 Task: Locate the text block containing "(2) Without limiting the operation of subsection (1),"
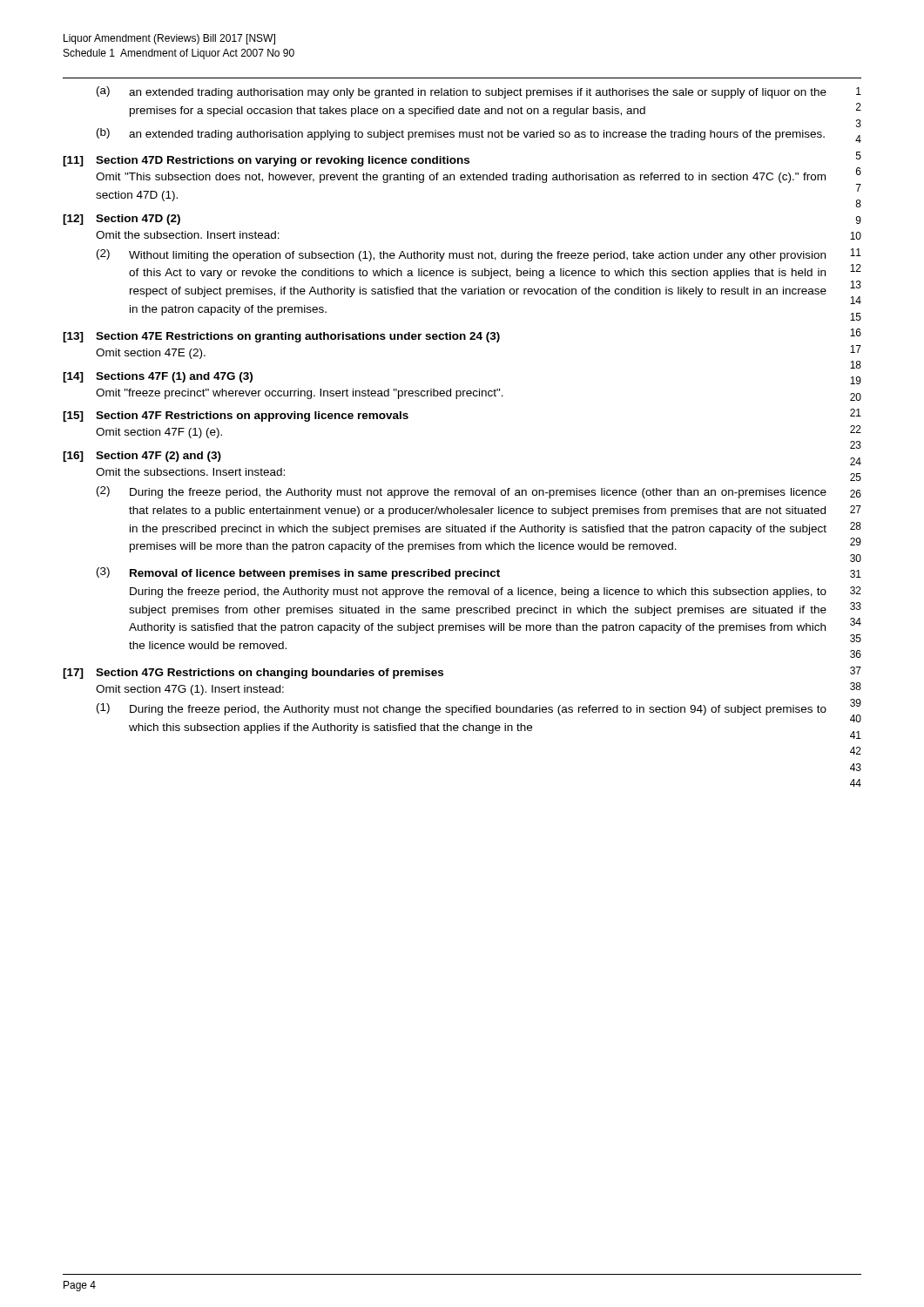[461, 284]
